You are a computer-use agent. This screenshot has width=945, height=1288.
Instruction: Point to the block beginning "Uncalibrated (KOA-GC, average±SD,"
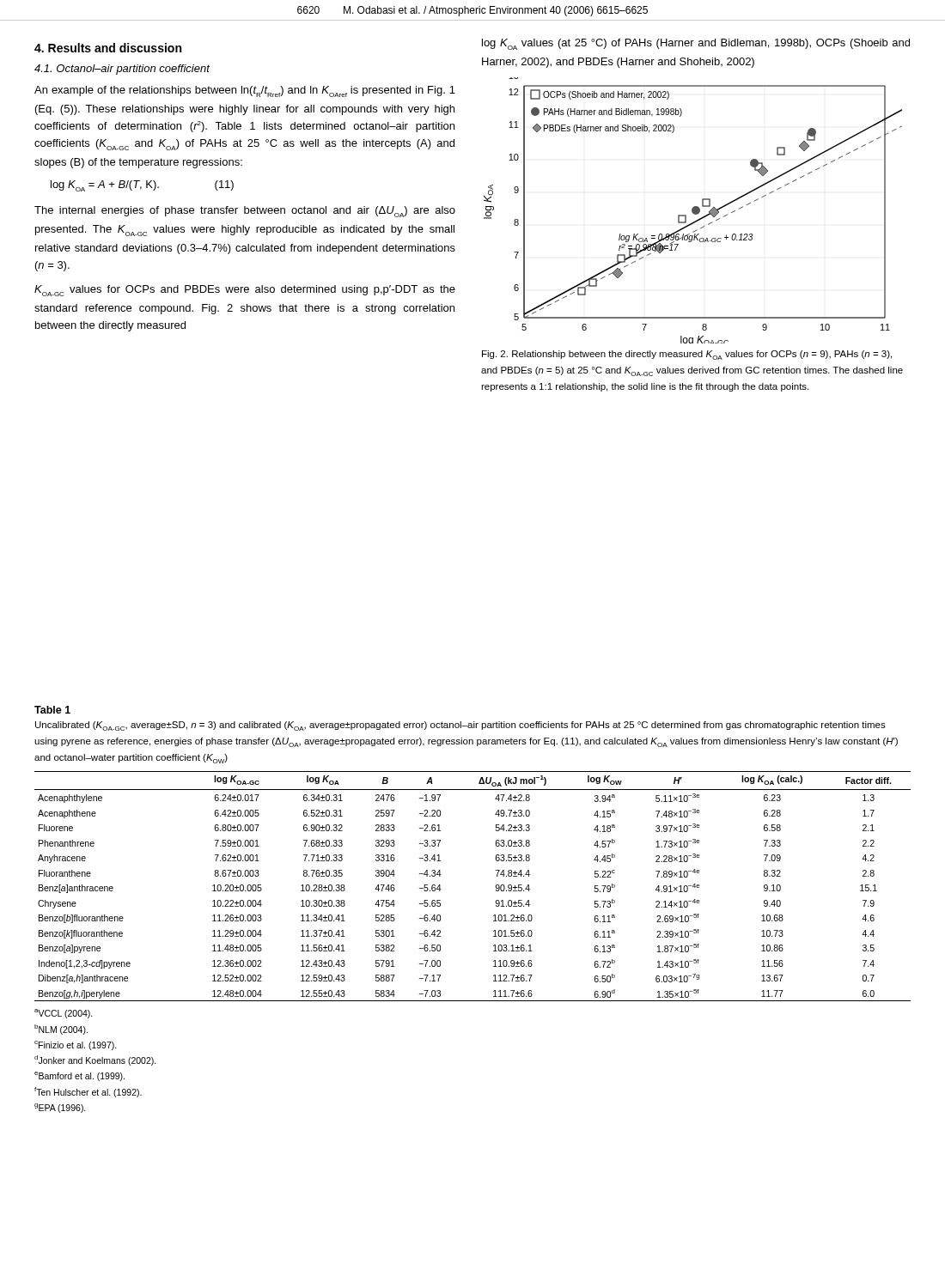466,742
